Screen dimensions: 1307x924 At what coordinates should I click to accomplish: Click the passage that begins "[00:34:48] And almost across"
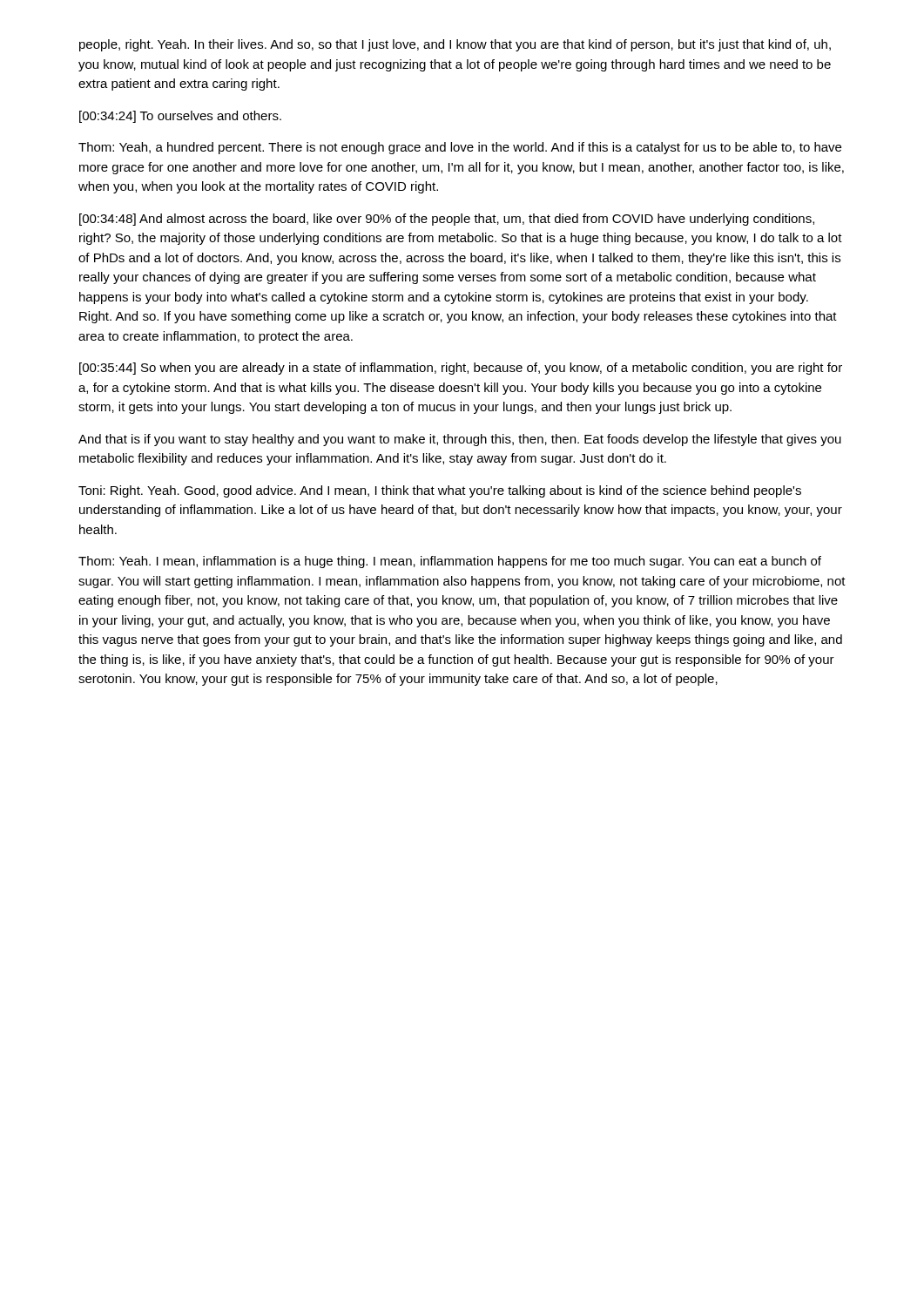460,277
